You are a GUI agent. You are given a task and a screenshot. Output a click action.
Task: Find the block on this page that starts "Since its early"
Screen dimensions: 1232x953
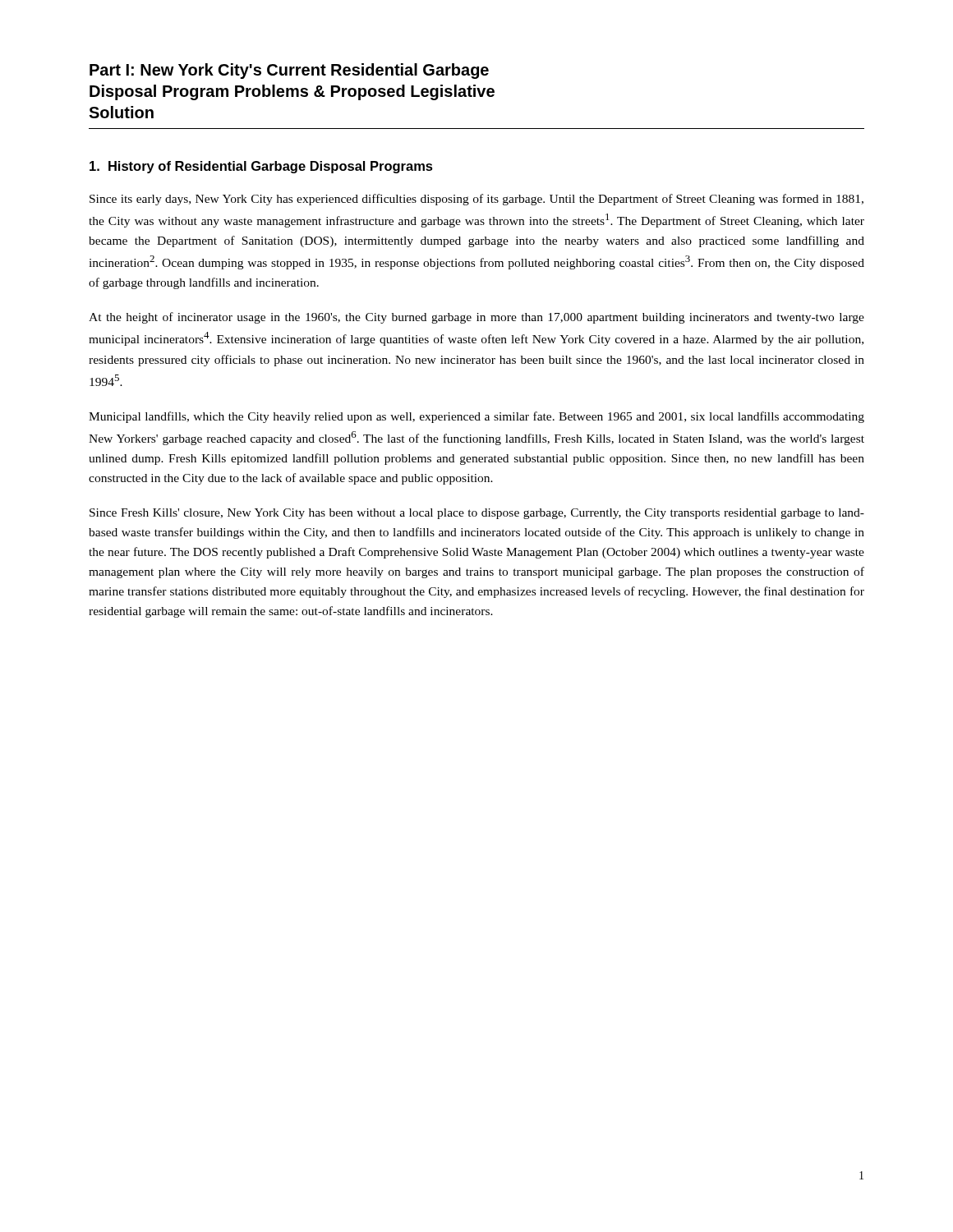[x=476, y=241]
